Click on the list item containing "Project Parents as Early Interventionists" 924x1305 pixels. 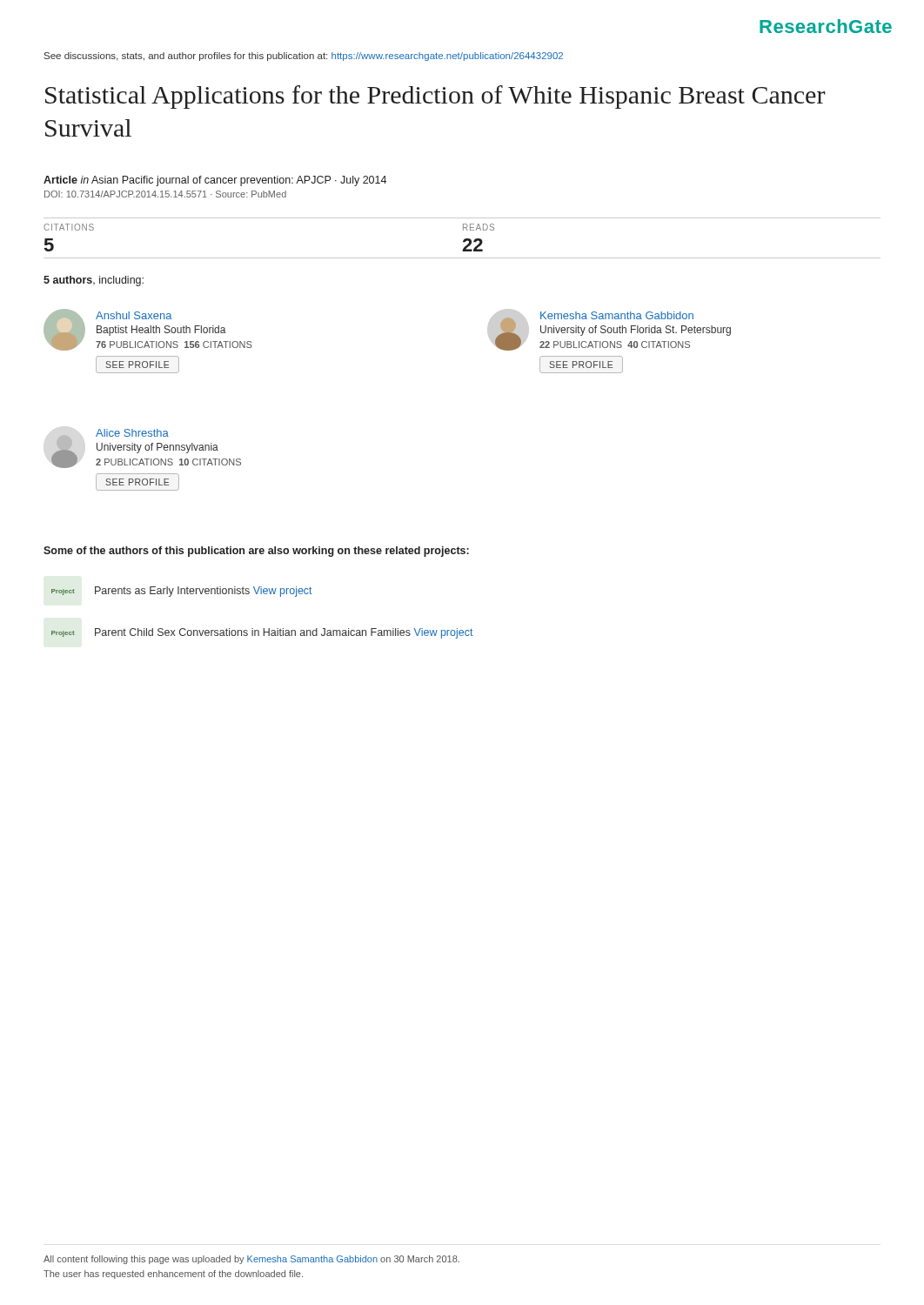[x=178, y=591]
